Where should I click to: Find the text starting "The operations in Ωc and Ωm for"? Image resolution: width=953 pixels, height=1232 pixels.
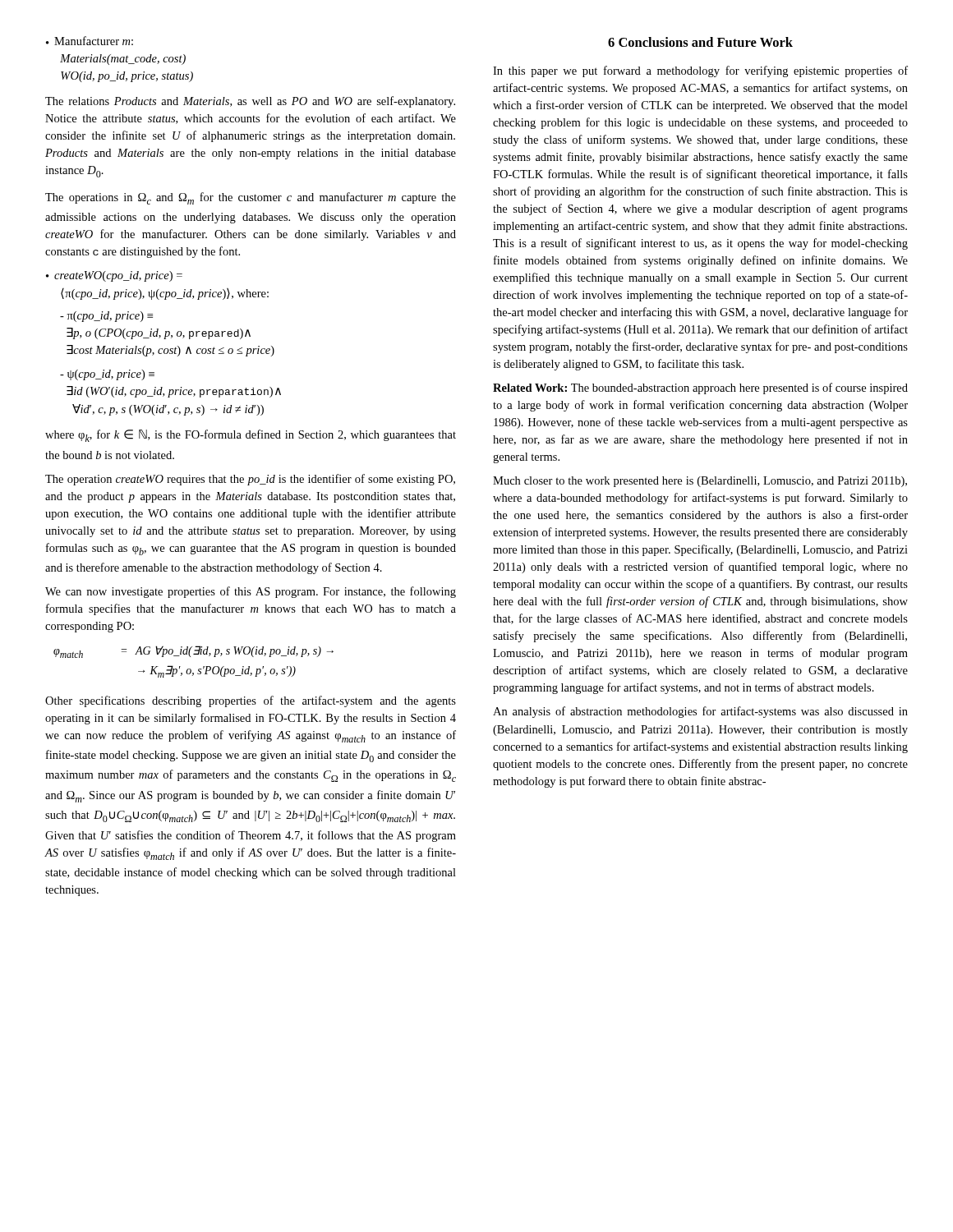(251, 224)
